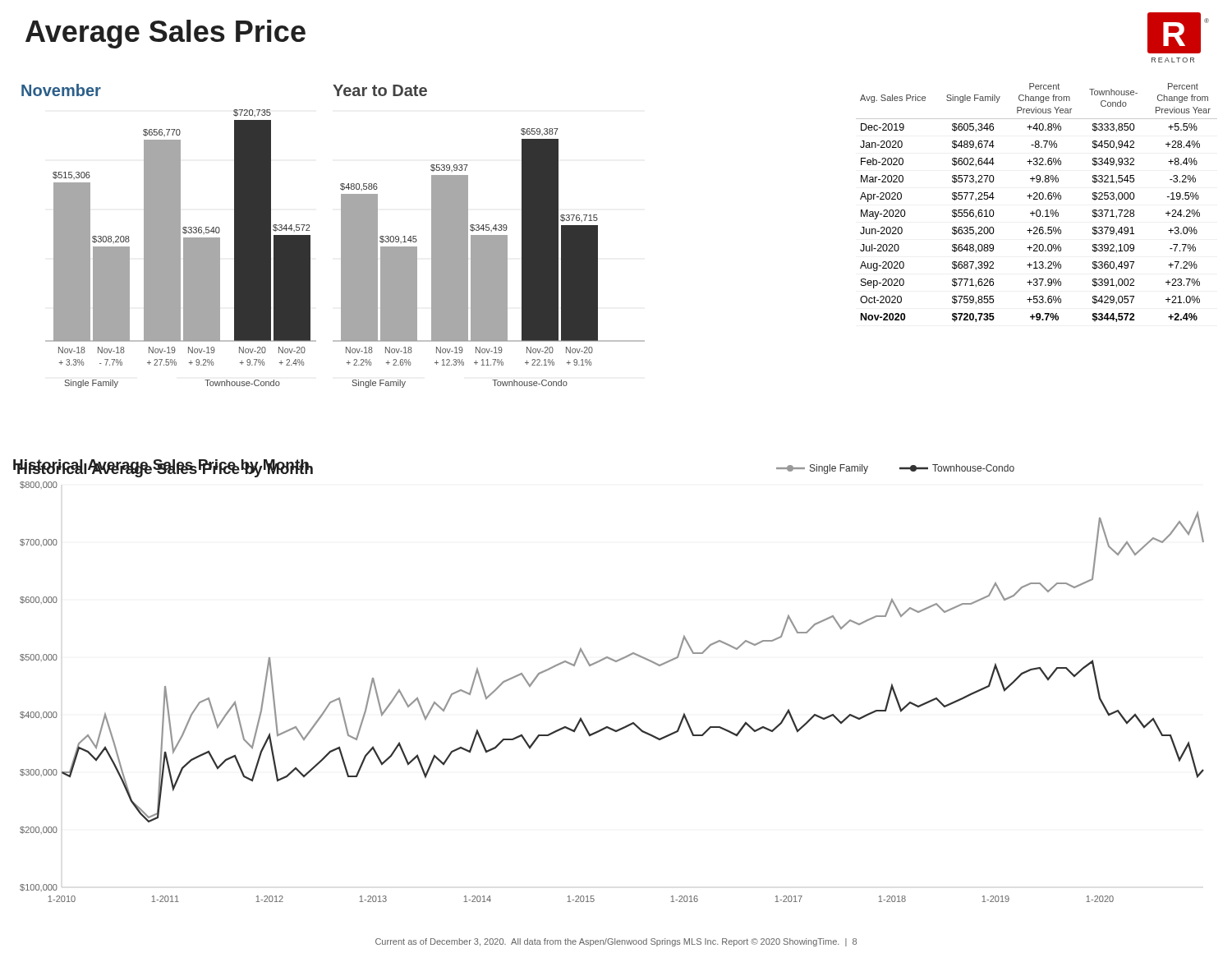Click on the line chart
This screenshot has width=1232, height=953.
point(614,690)
